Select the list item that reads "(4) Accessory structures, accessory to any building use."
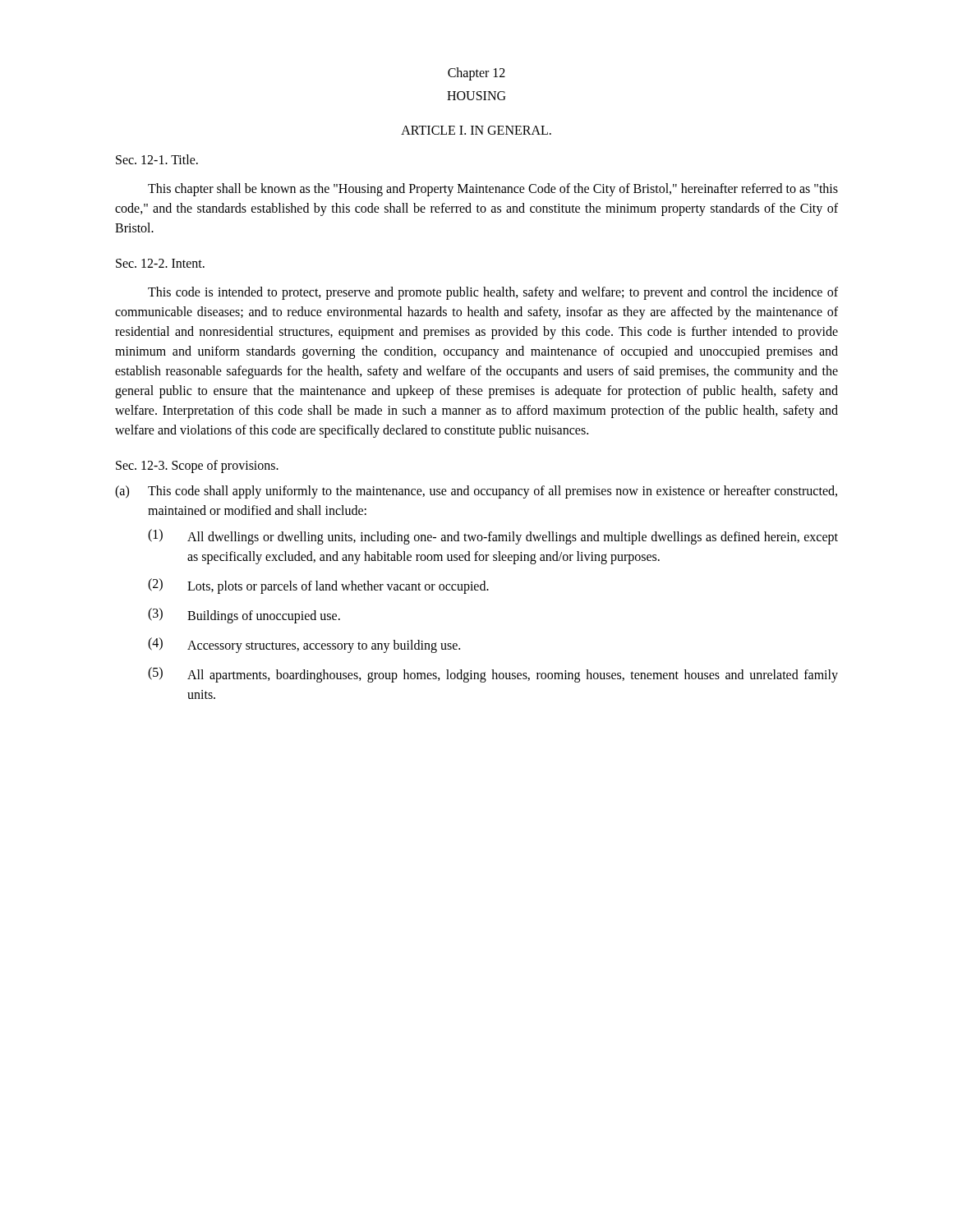Image resolution: width=953 pixels, height=1232 pixels. click(x=304, y=645)
